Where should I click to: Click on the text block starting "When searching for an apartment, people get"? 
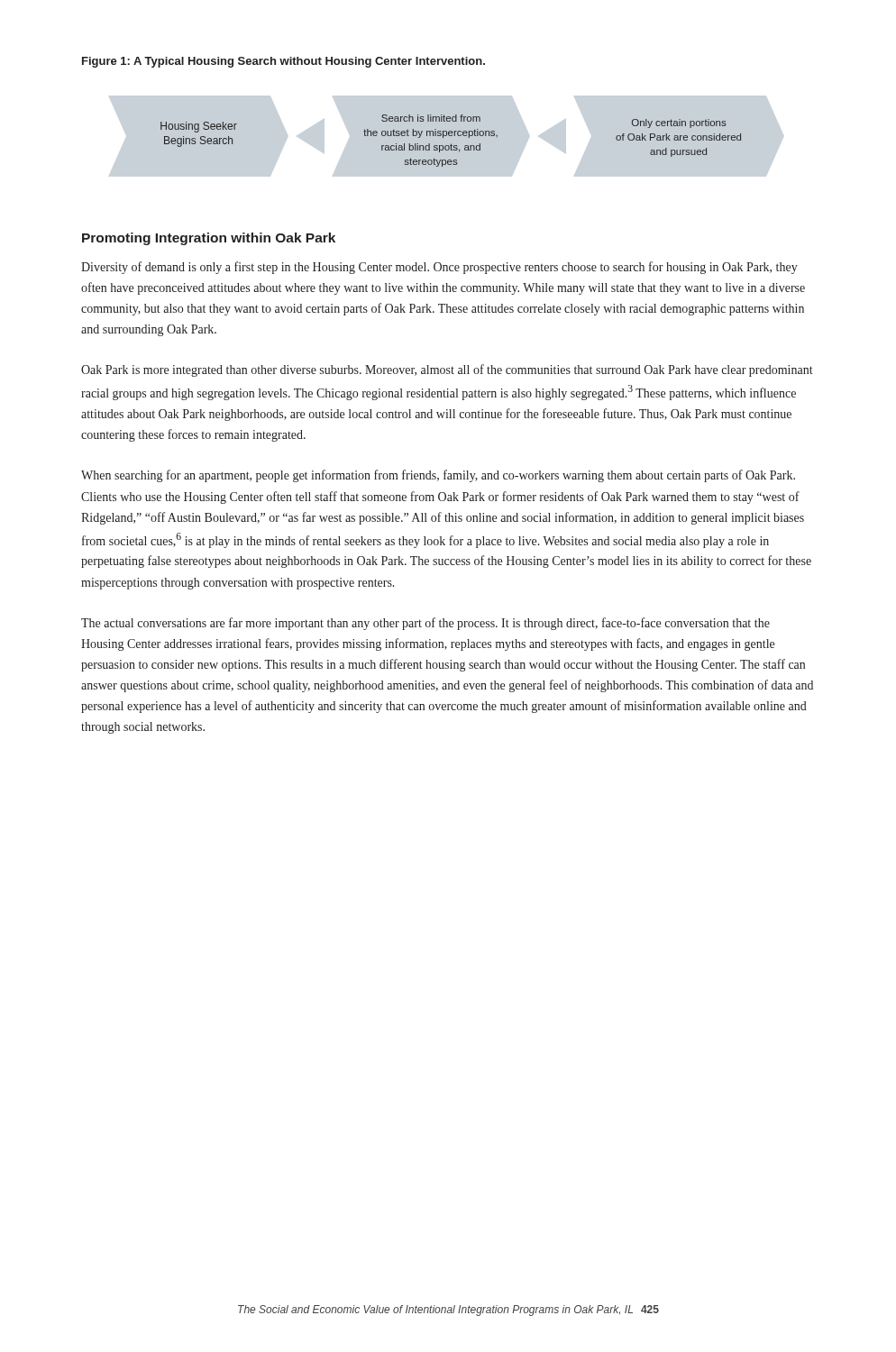[x=446, y=529]
